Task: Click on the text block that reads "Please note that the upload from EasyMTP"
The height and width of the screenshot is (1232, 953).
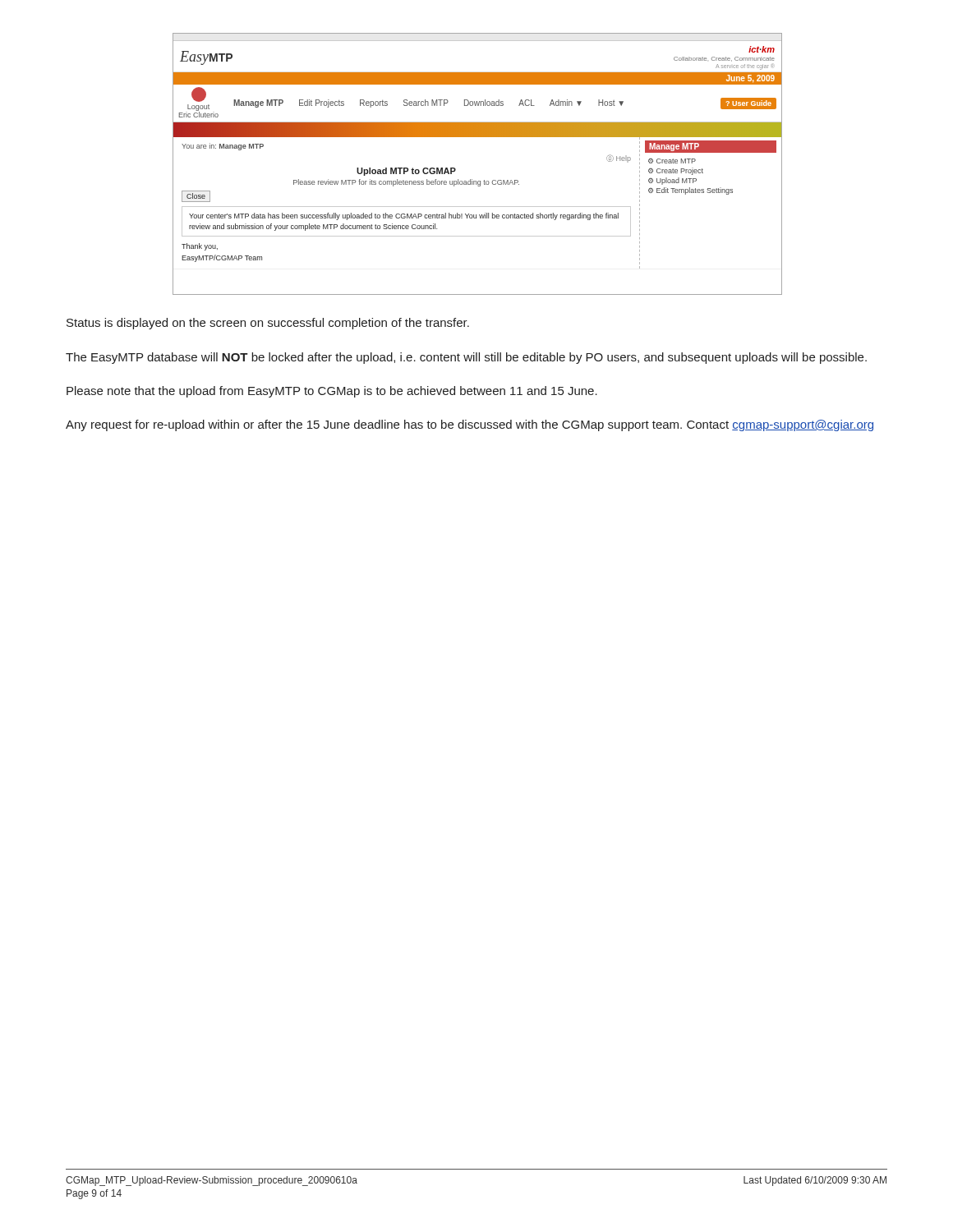Action: tap(476, 390)
